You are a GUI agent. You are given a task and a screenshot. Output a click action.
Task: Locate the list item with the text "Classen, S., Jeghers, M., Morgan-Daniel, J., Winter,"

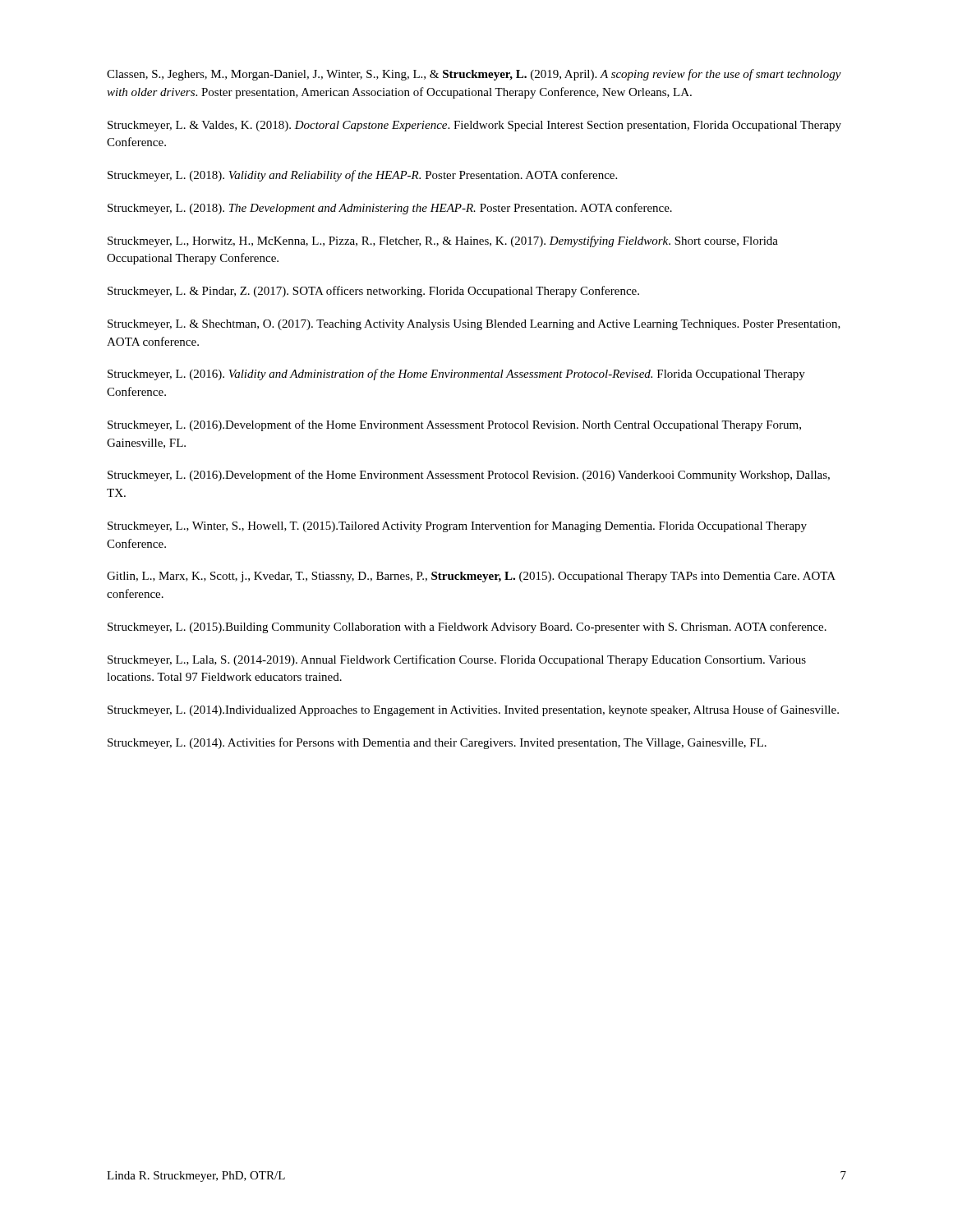(474, 83)
